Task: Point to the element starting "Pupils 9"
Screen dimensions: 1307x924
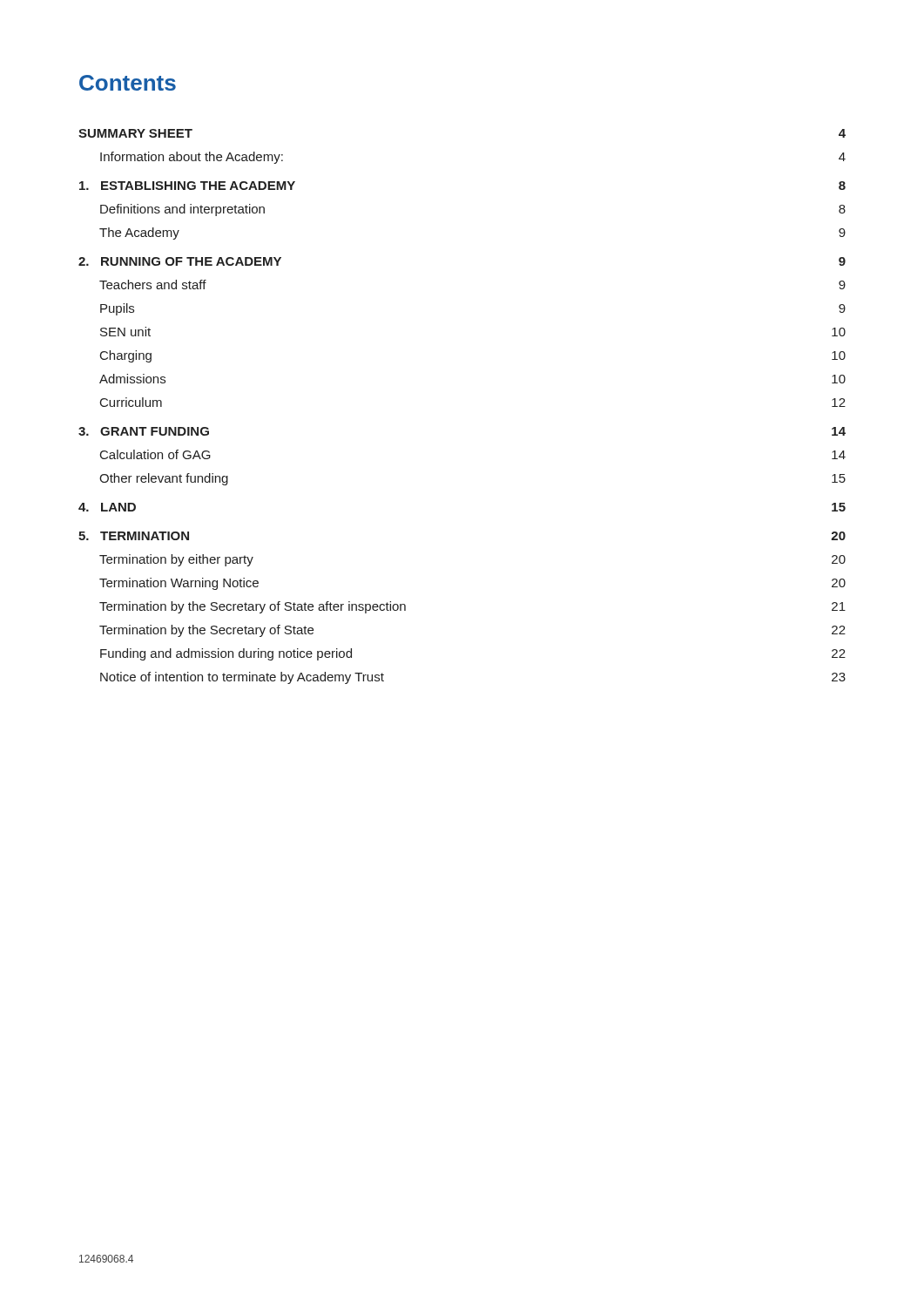Action: (x=117, y=309)
